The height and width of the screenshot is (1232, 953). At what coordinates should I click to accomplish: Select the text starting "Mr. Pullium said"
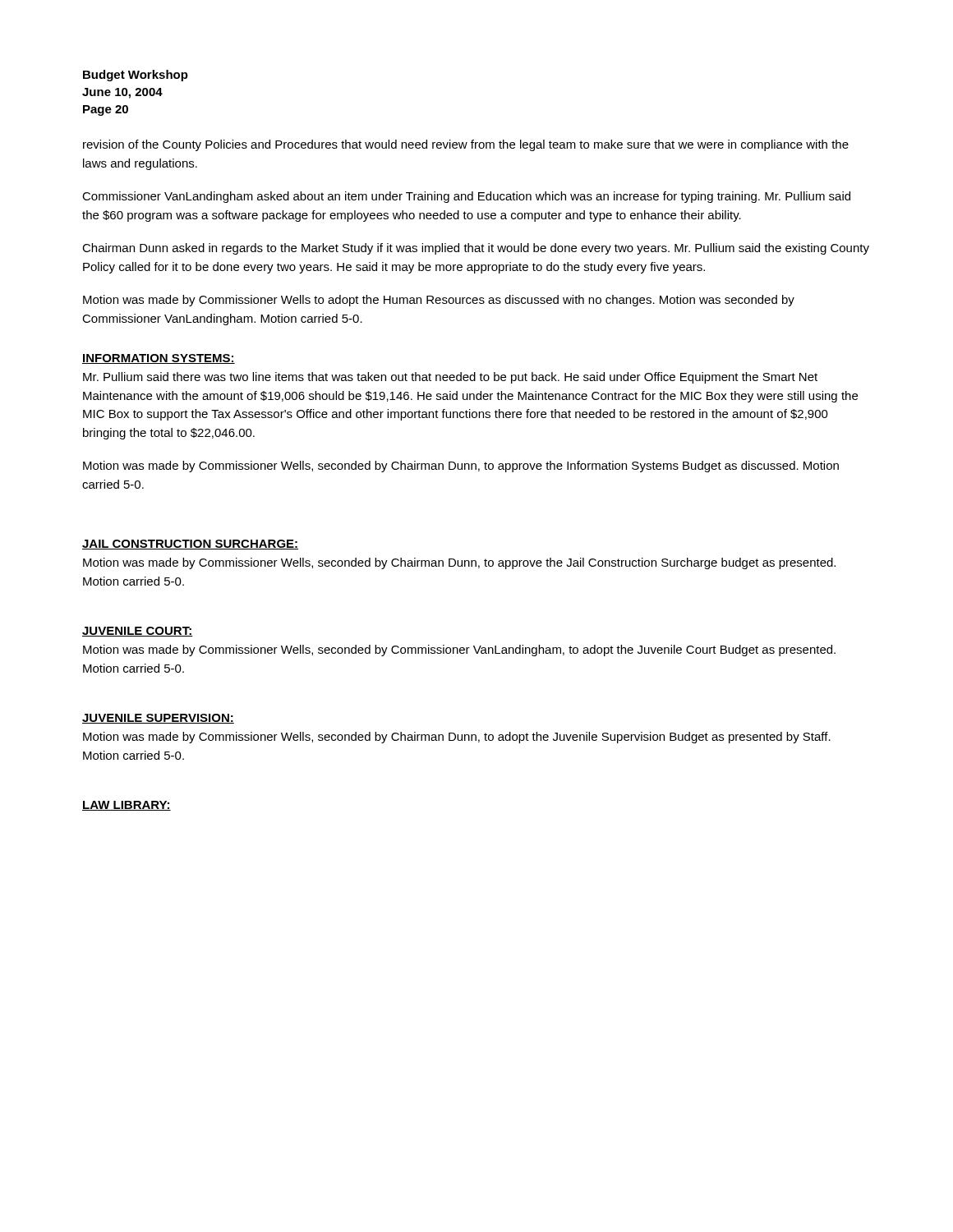click(x=470, y=404)
